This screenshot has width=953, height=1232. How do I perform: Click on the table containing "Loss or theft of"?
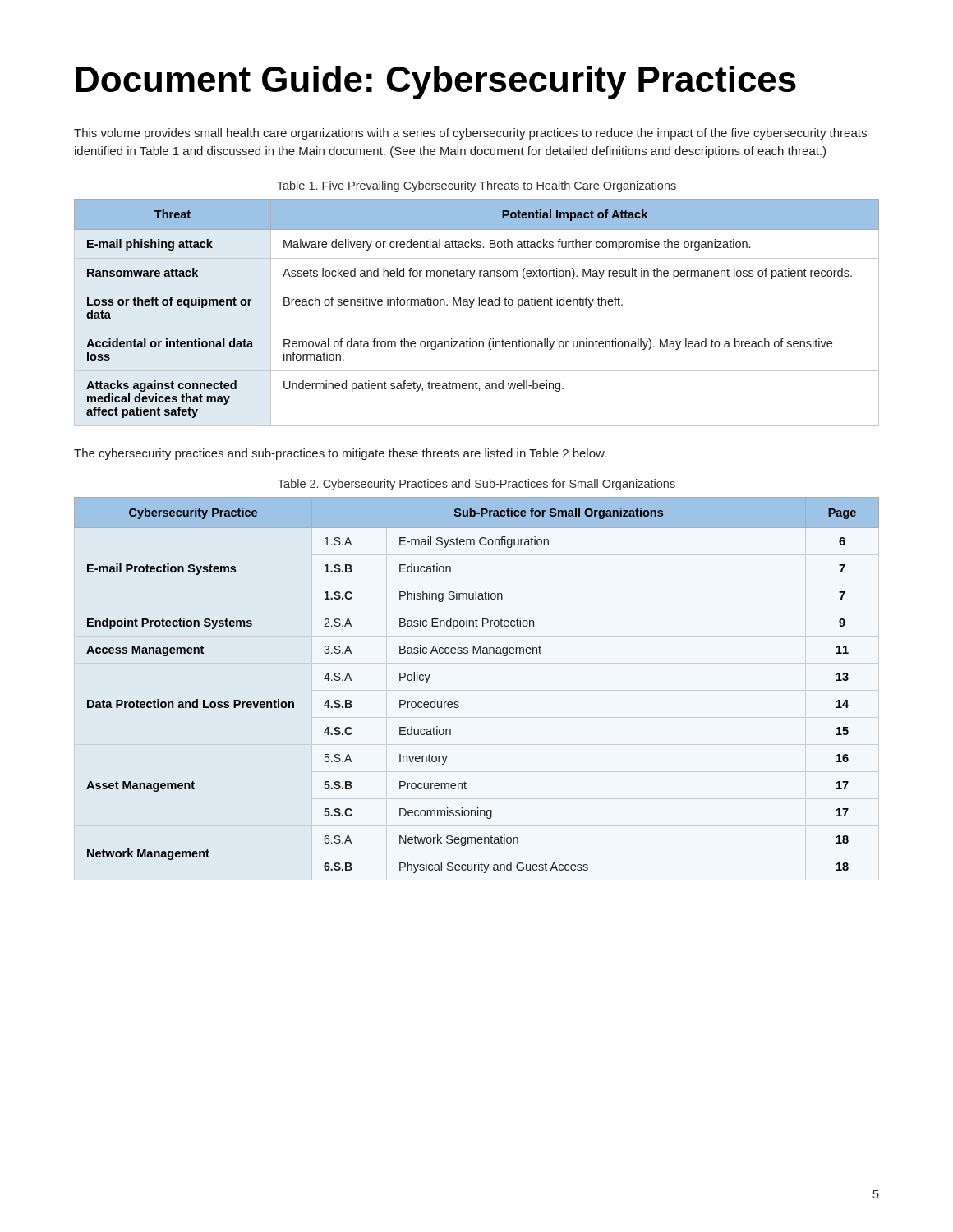(x=476, y=312)
